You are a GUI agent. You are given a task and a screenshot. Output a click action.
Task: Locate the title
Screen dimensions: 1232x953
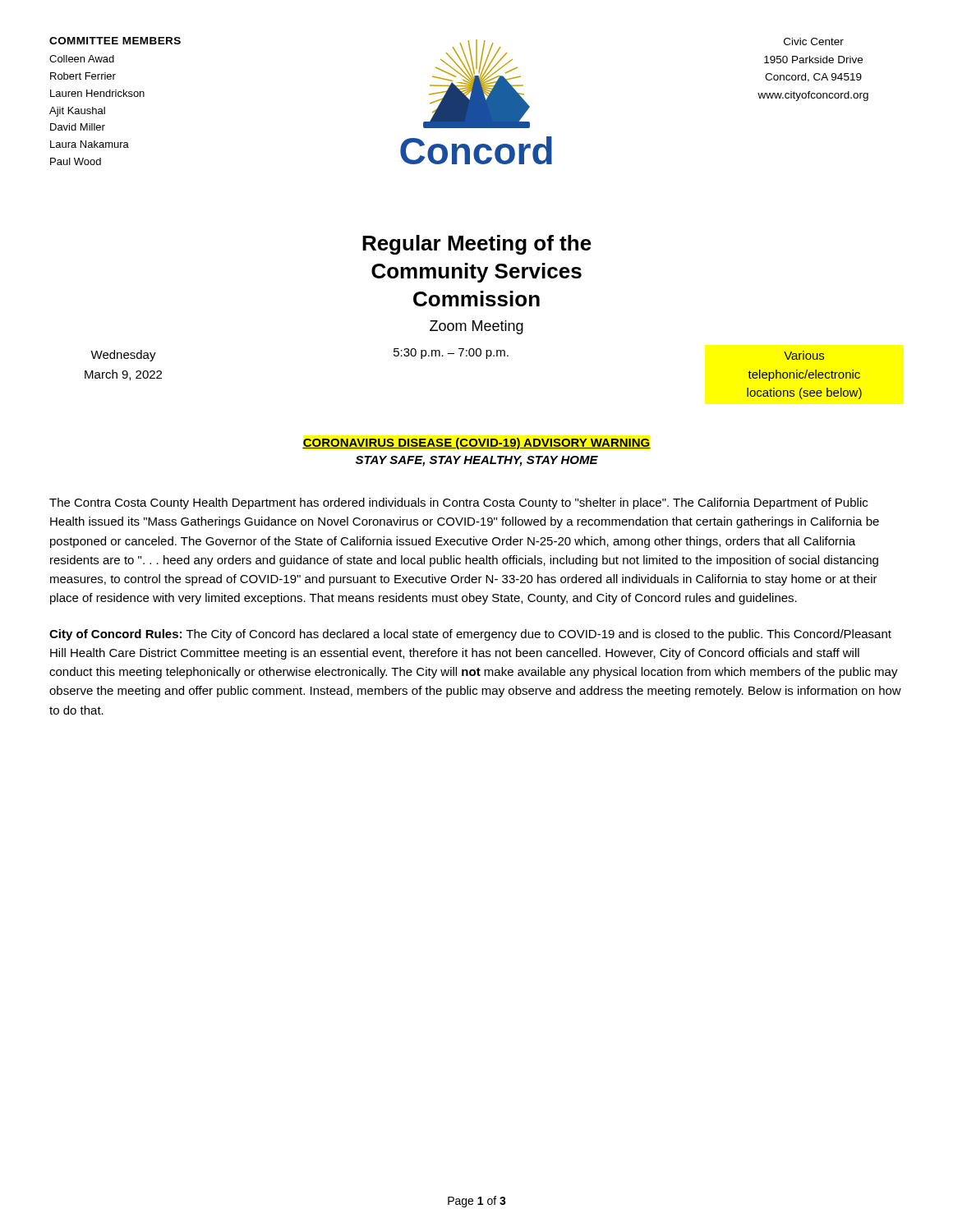pyautogui.click(x=476, y=283)
